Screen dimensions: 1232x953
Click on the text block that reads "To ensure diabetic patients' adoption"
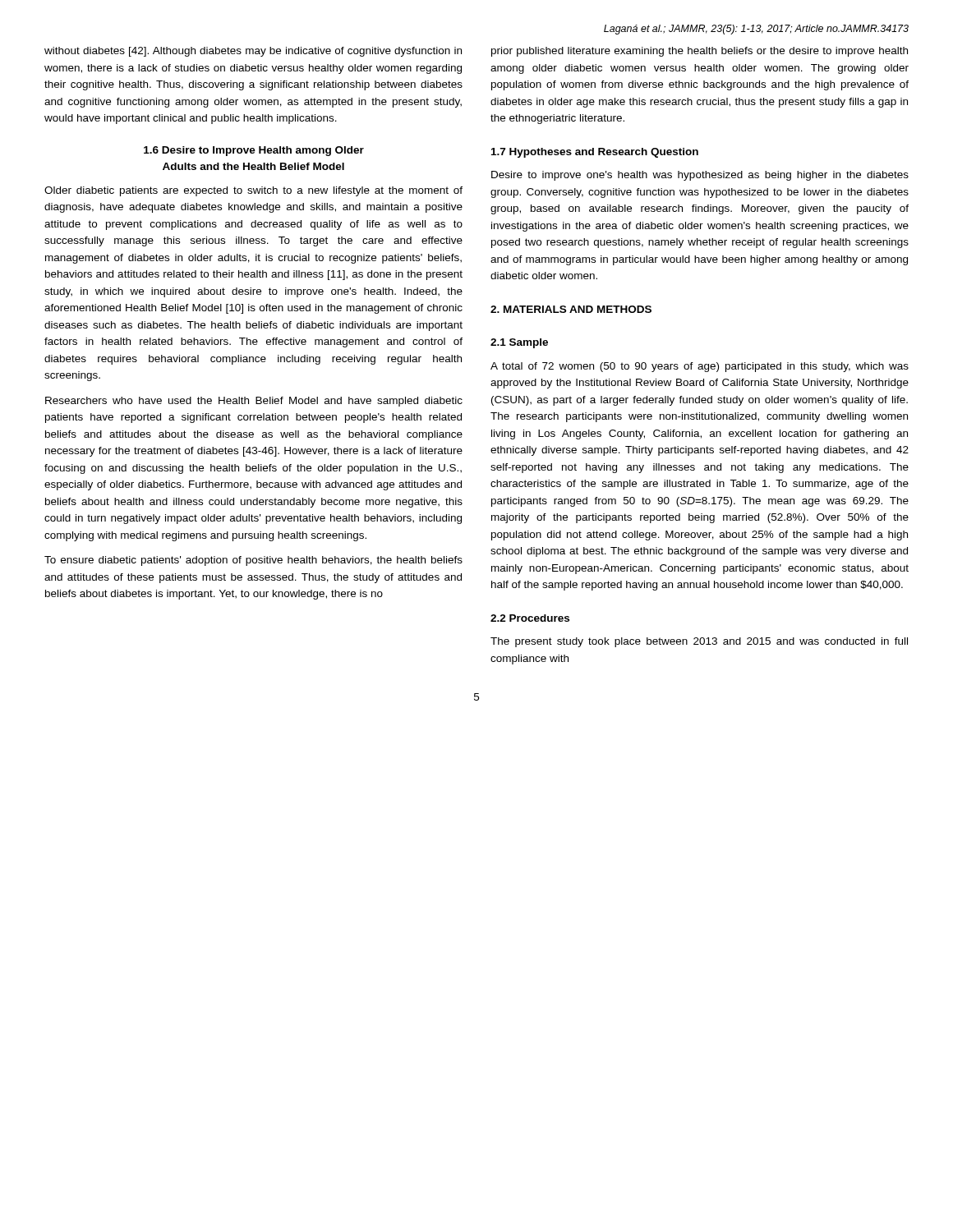pyautogui.click(x=253, y=577)
